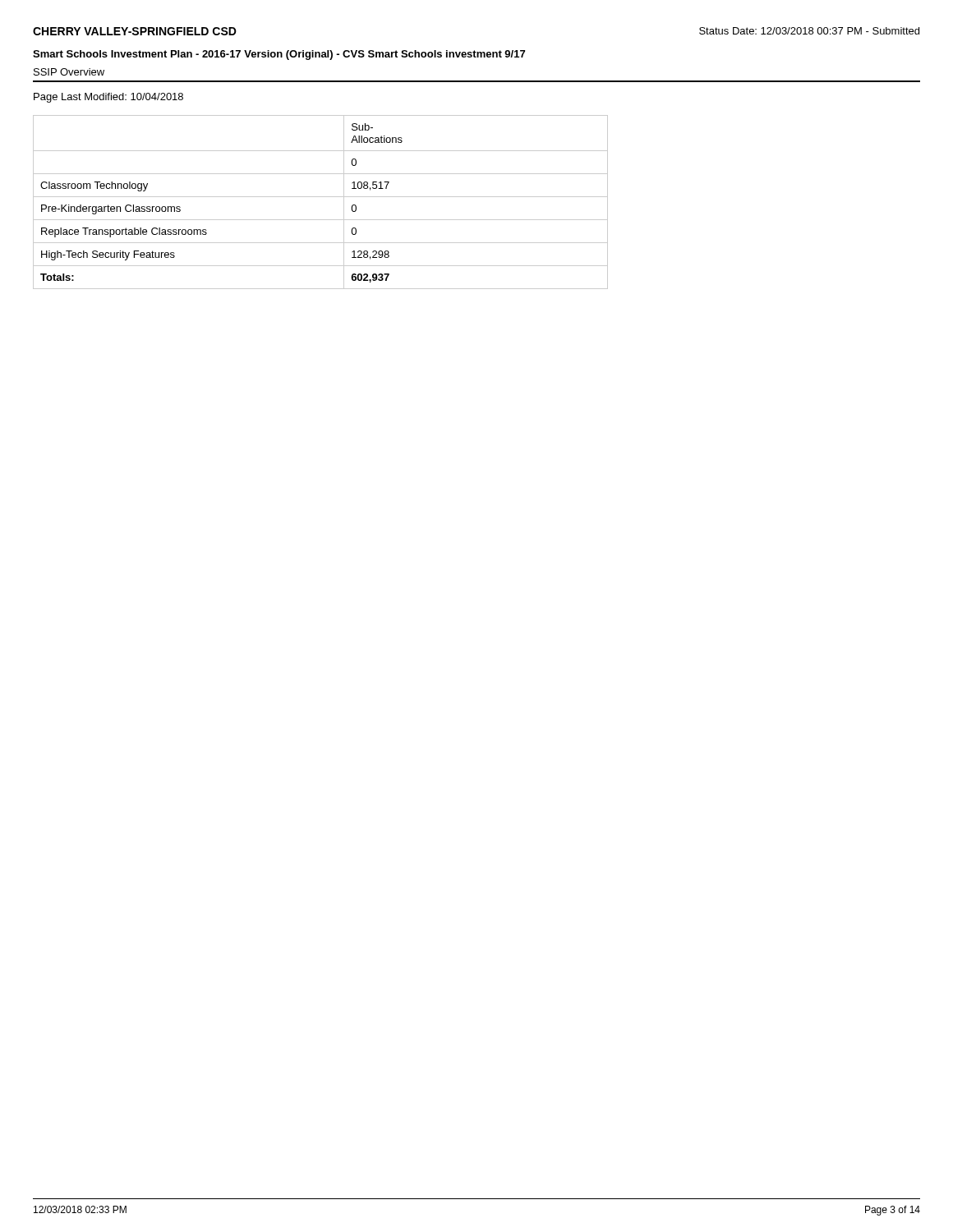
Task: Click on the section header containing "SSIP Overview"
Action: 69,72
